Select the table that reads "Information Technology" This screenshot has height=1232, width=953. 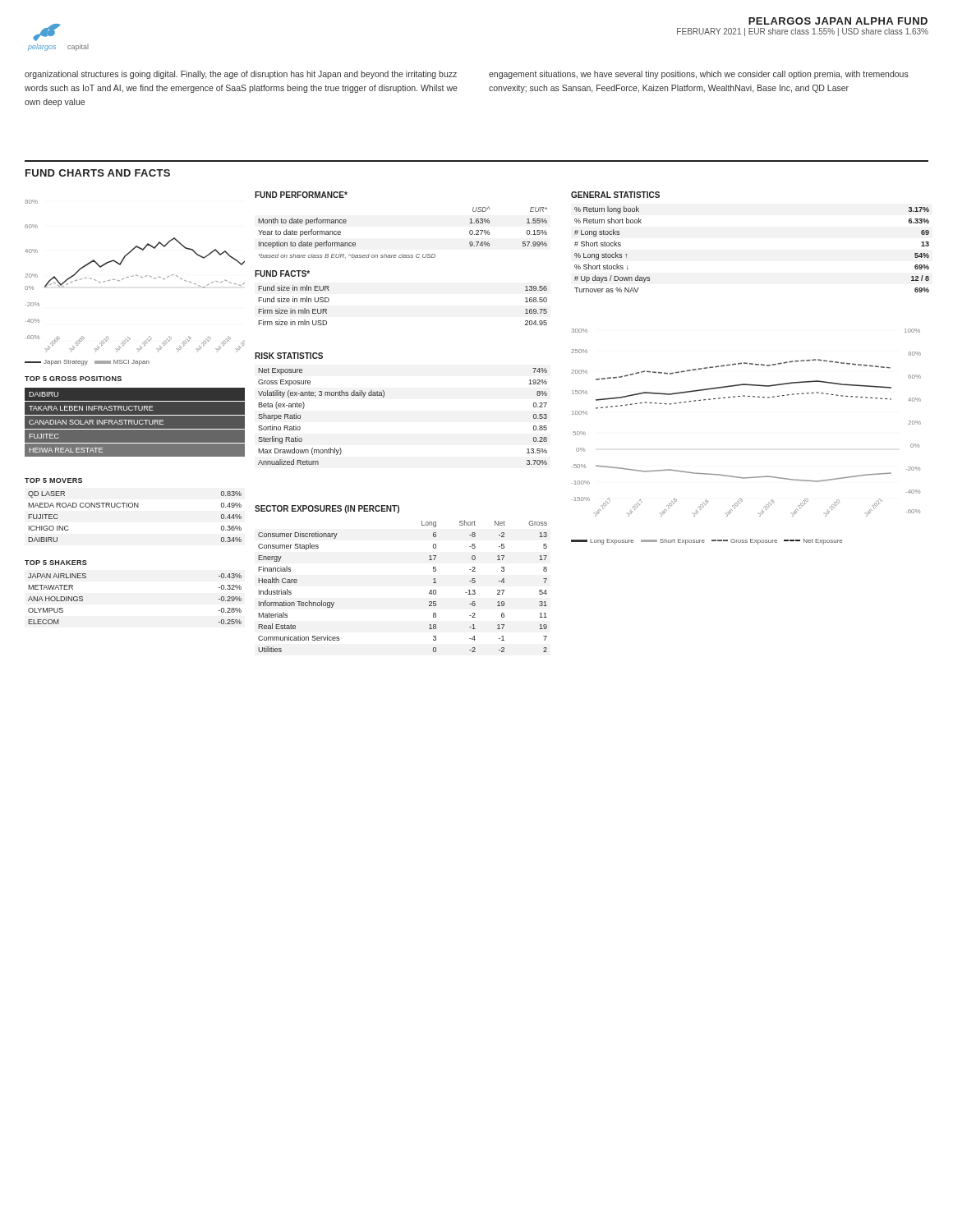(x=403, y=586)
